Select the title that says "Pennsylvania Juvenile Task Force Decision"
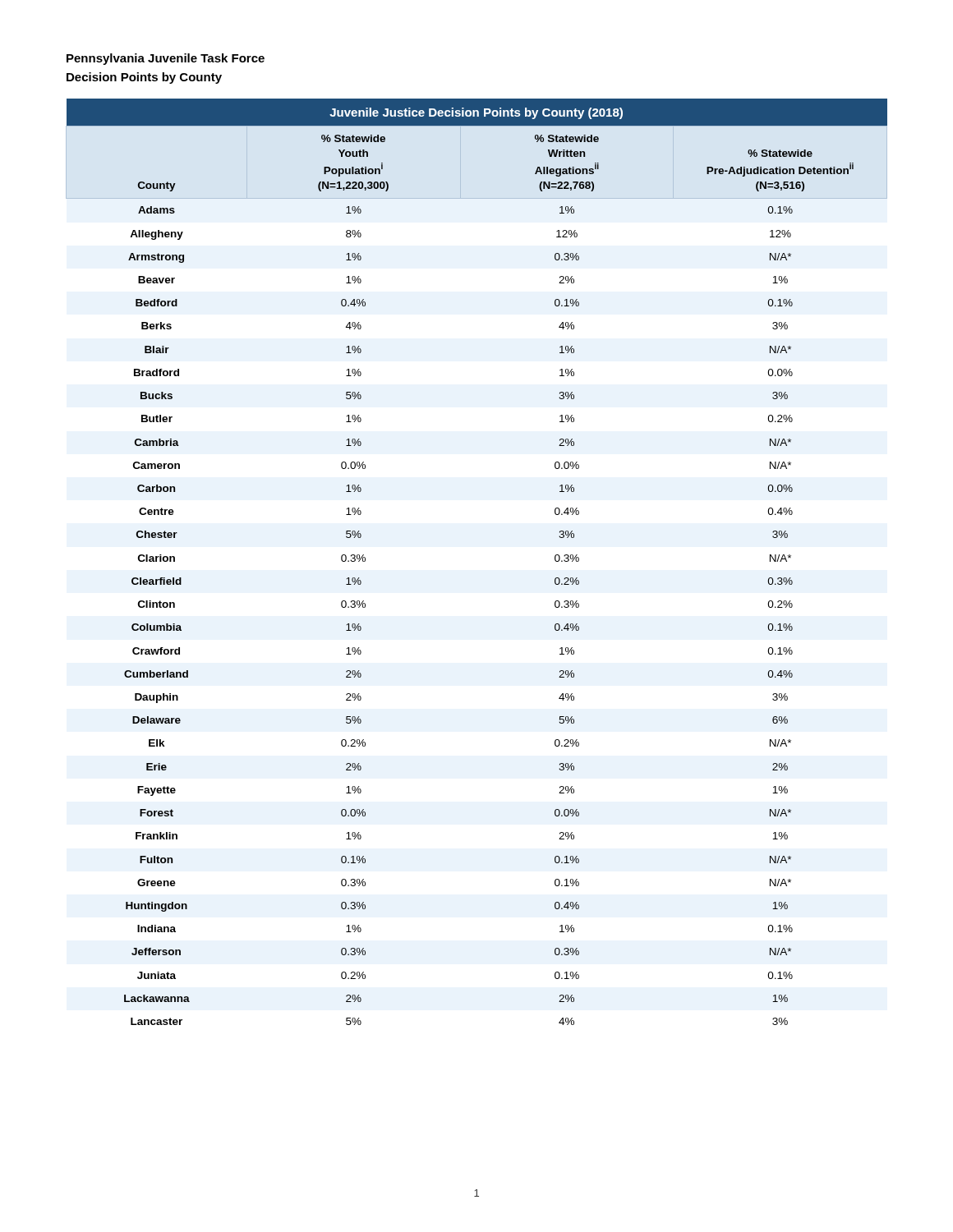Image resolution: width=953 pixels, height=1232 pixels. pos(166,59)
